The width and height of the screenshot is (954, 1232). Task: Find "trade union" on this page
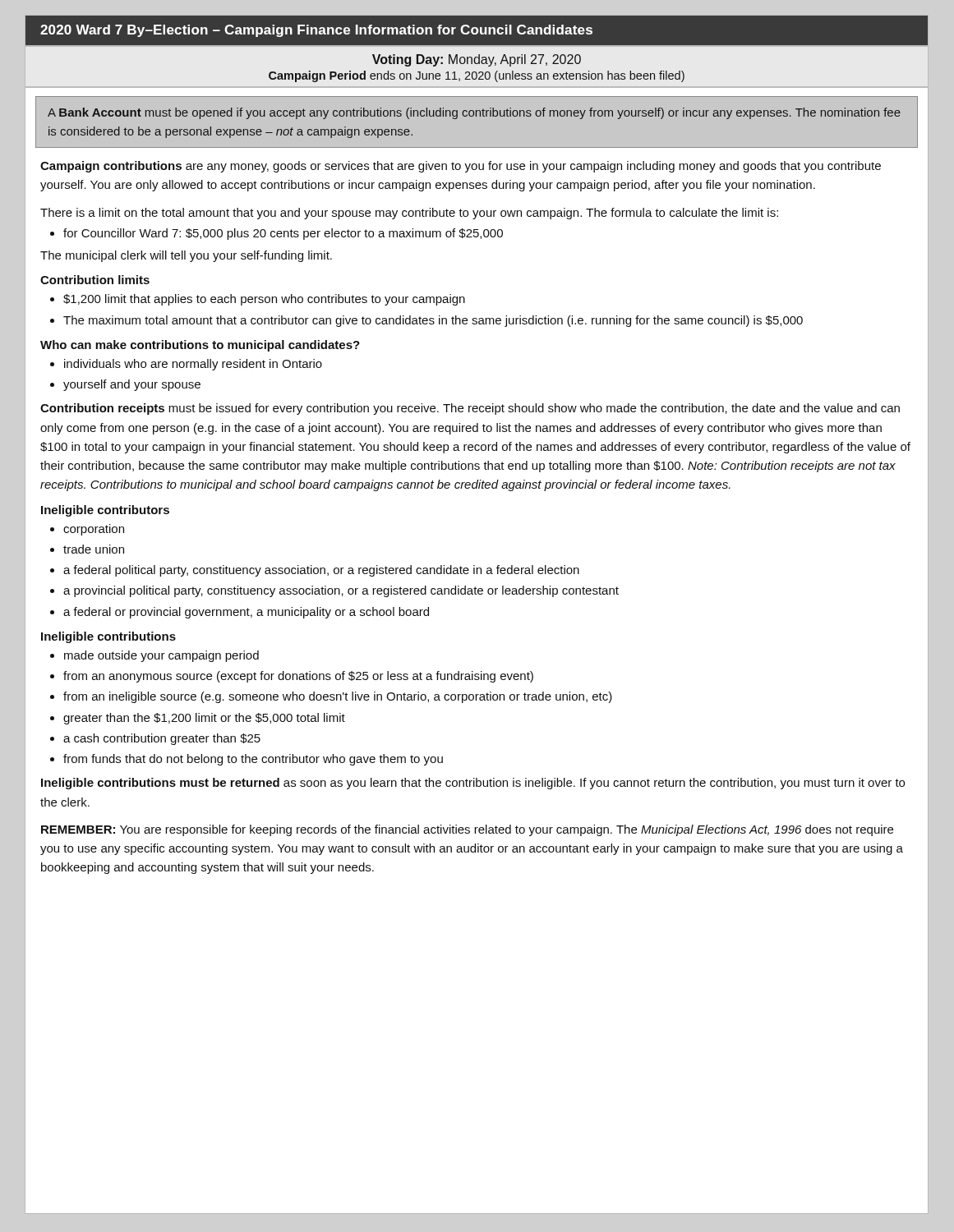[94, 549]
